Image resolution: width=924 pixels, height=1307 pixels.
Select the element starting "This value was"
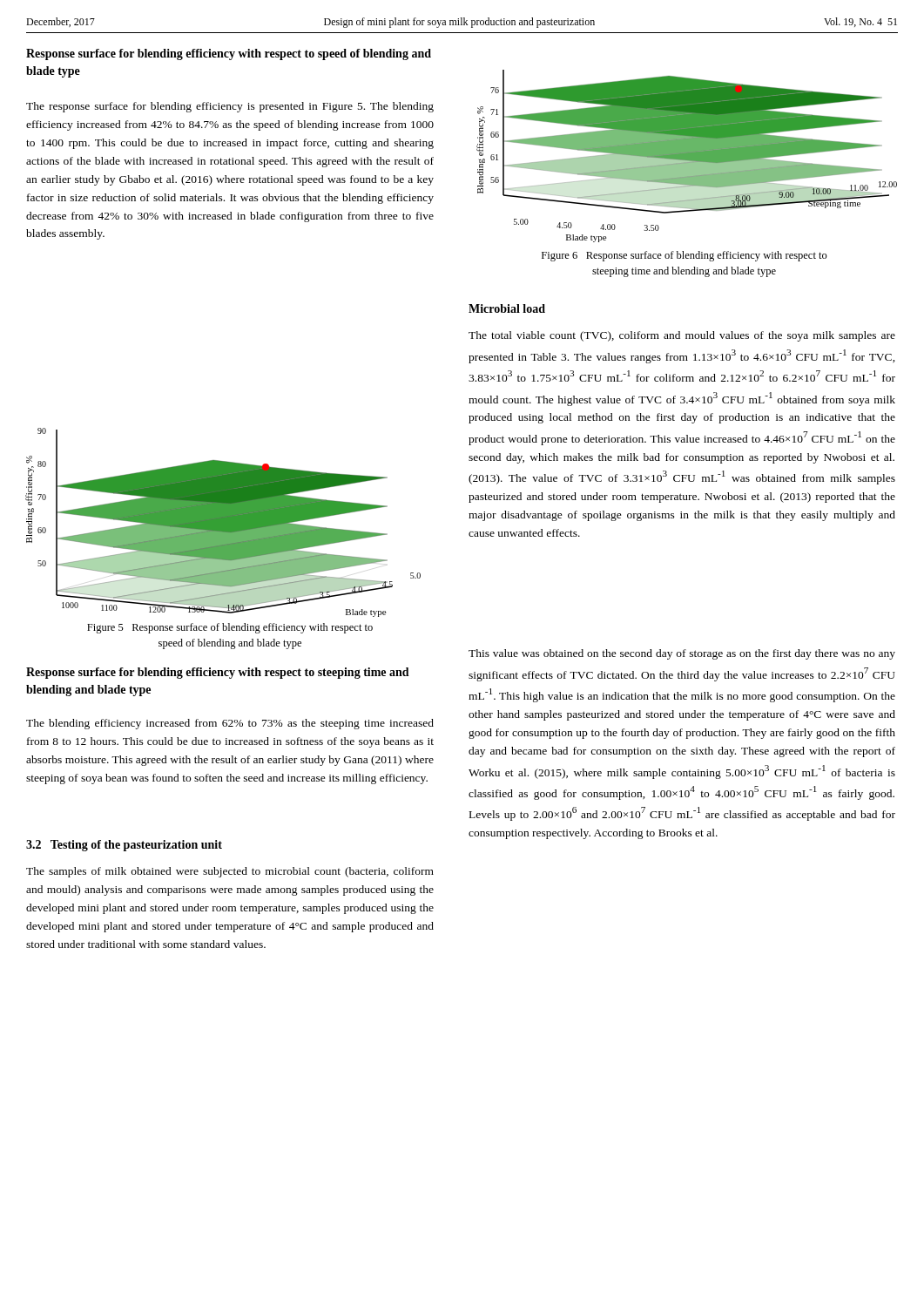pos(682,743)
